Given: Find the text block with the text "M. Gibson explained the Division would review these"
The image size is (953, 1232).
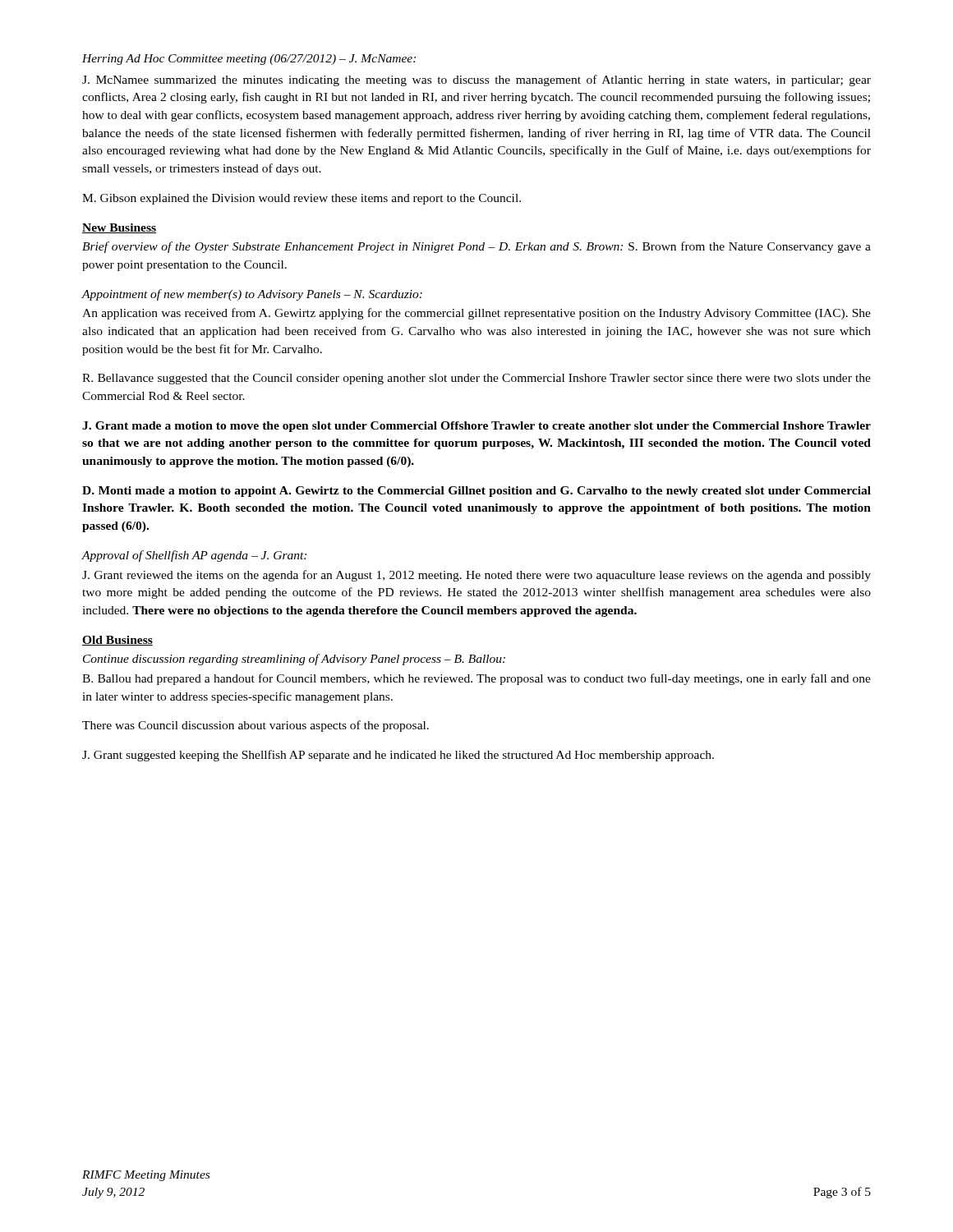Looking at the screenshot, I should pos(476,198).
